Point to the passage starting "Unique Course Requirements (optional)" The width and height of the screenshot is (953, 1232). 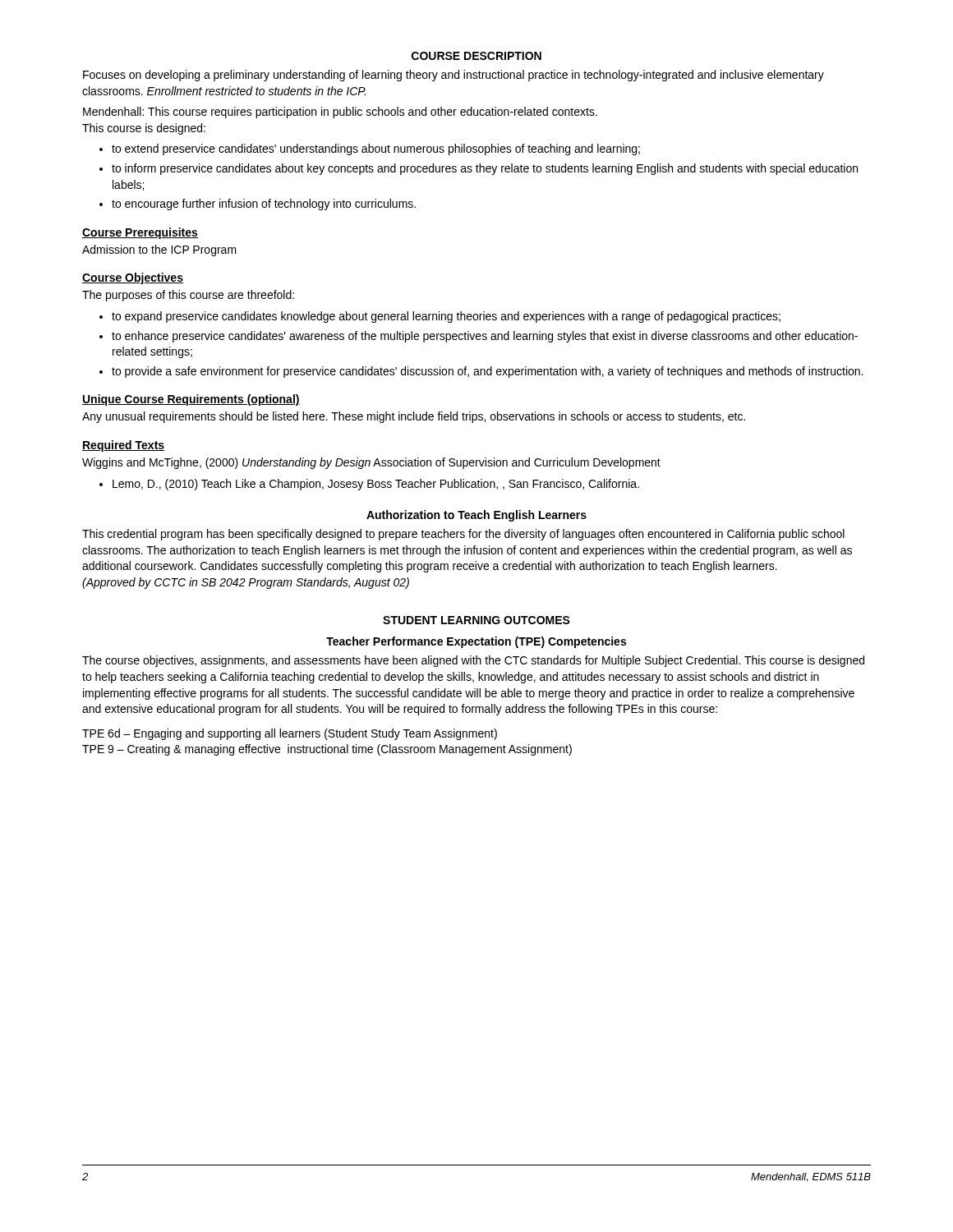(191, 399)
